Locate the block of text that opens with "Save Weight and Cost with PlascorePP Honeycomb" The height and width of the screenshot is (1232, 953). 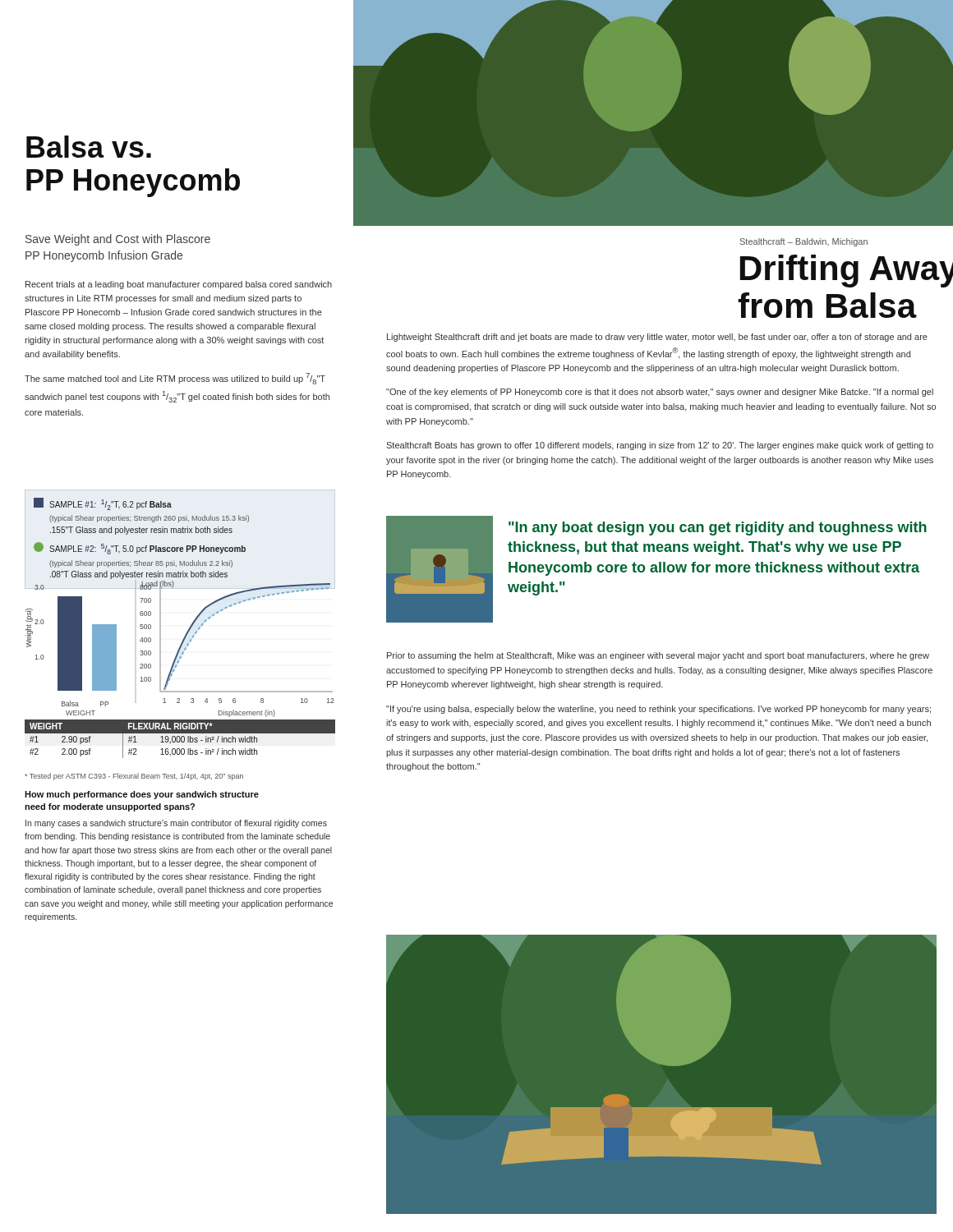point(177,248)
